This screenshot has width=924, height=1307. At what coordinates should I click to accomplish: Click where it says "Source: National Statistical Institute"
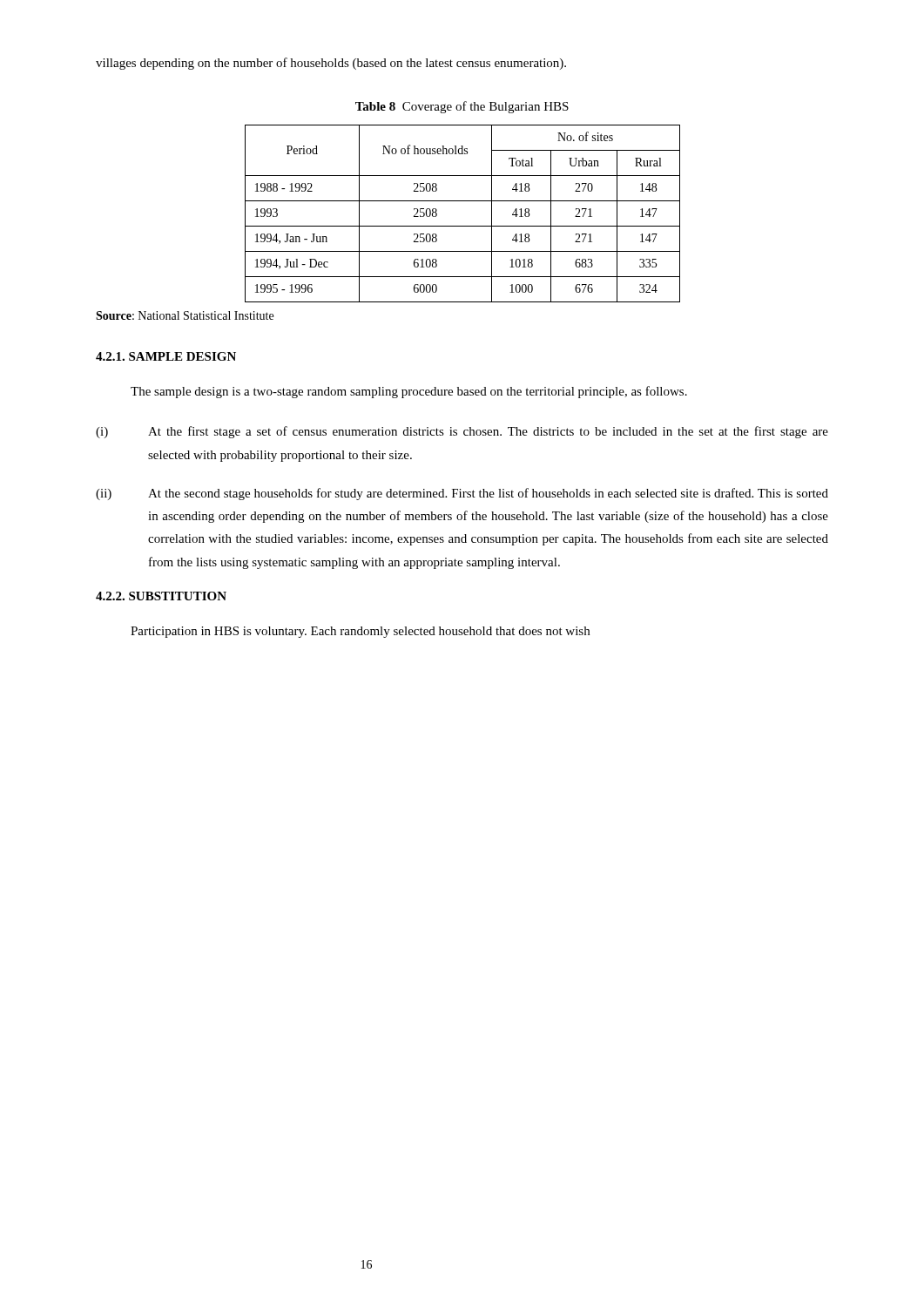pos(185,316)
